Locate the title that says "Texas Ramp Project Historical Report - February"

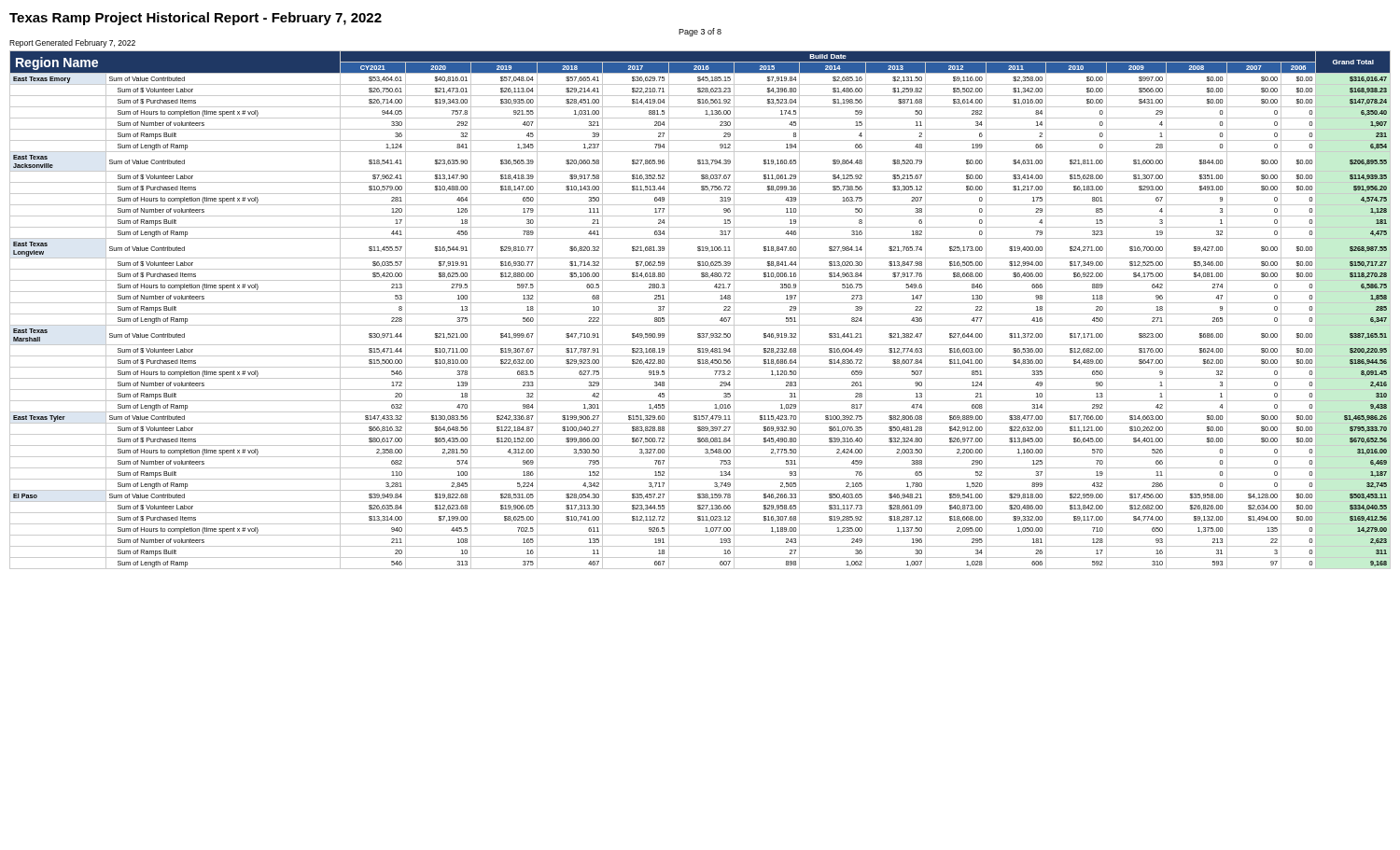tap(196, 17)
